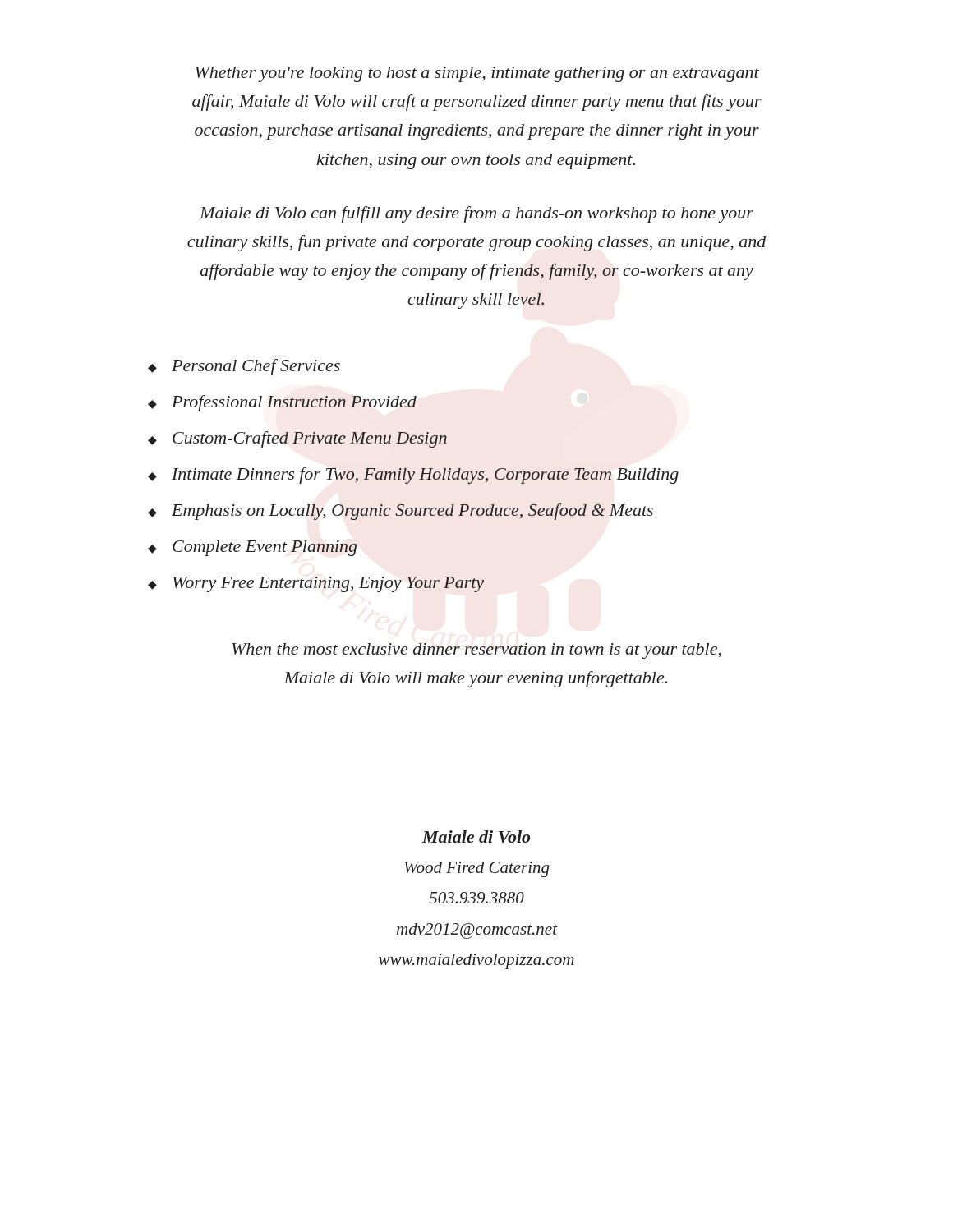Click the passage that begins "Emphasis on Locally, Organic Sourced Produce,"
The width and height of the screenshot is (953, 1232).
click(x=413, y=510)
